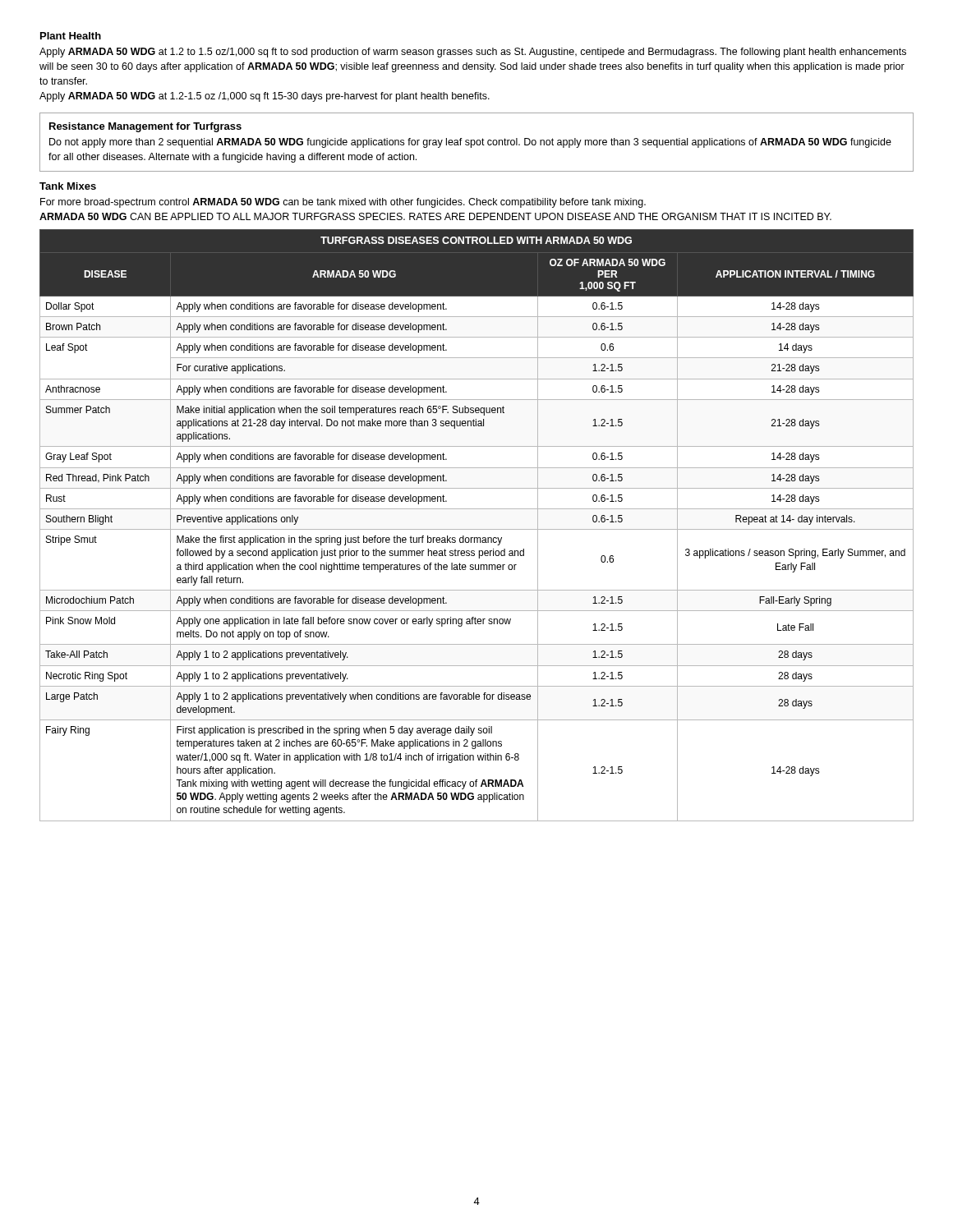
Task: Locate the block of text that opens with "Do not apply more than 2 sequential"
Action: click(x=470, y=149)
